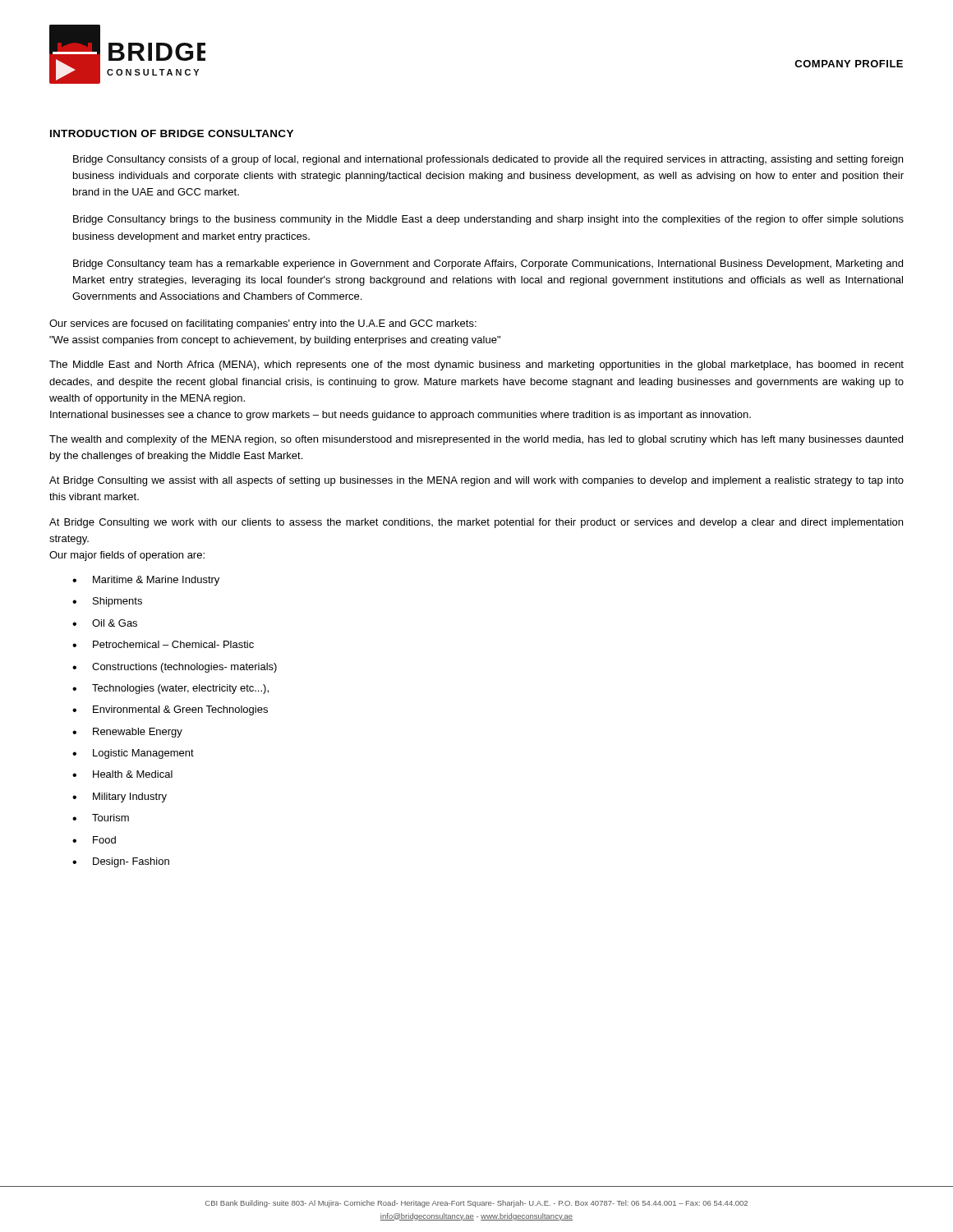
Task: Locate the logo
Action: (127, 55)
